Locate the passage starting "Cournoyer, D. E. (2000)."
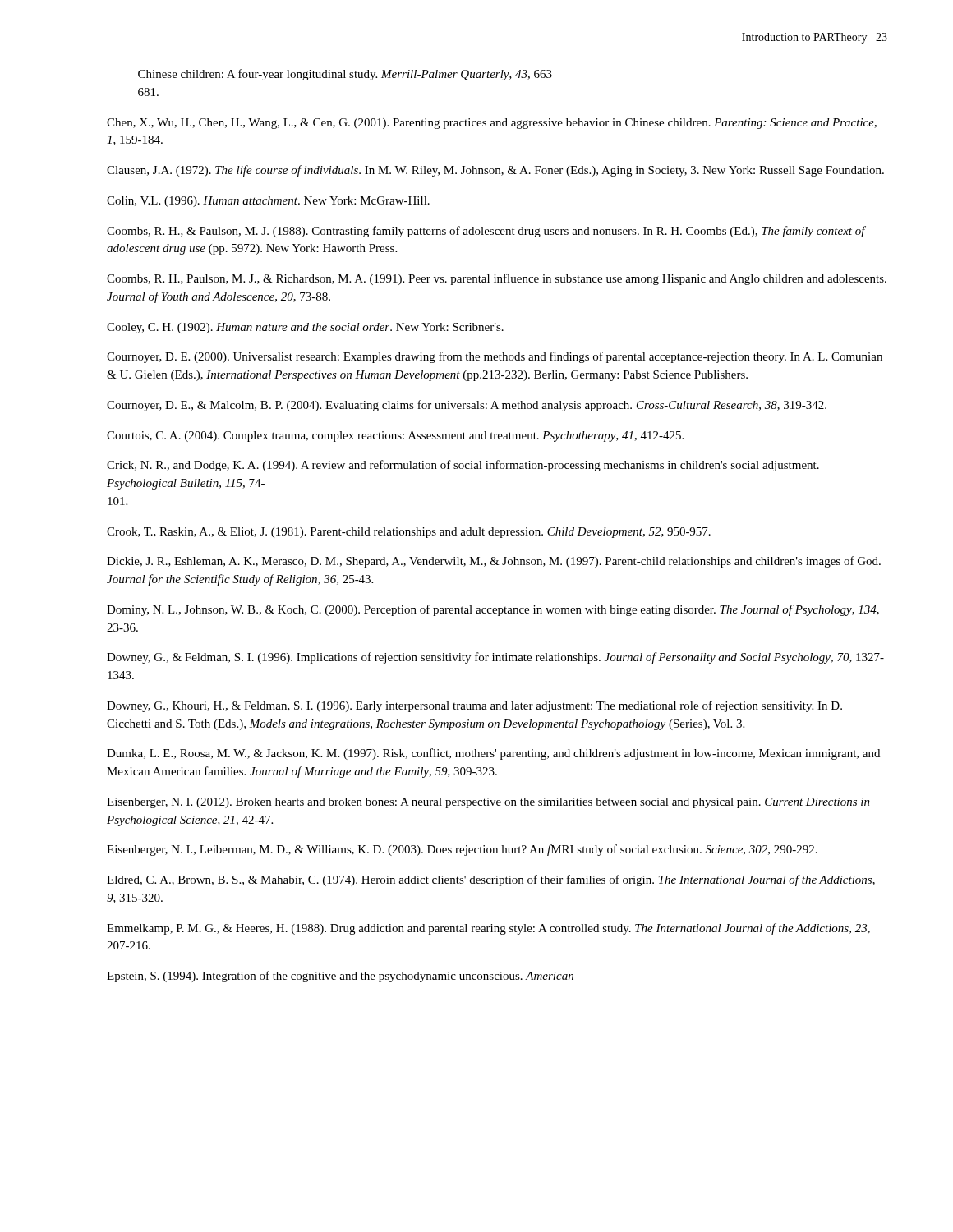This screenshot has height=1232, width=953. pos(497,366)
